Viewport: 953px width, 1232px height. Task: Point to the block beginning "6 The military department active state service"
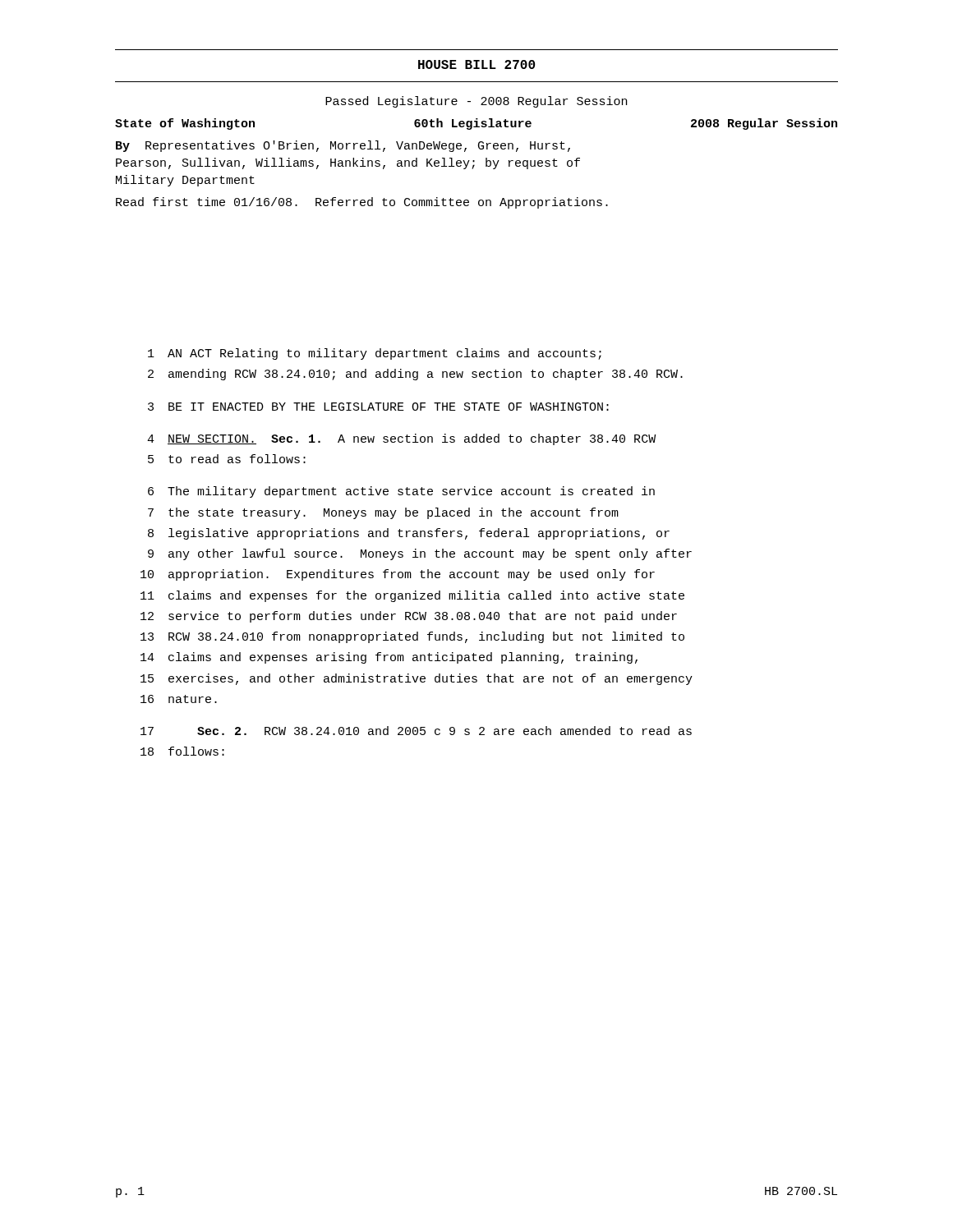pyautogui.click(x=493, y=493)
